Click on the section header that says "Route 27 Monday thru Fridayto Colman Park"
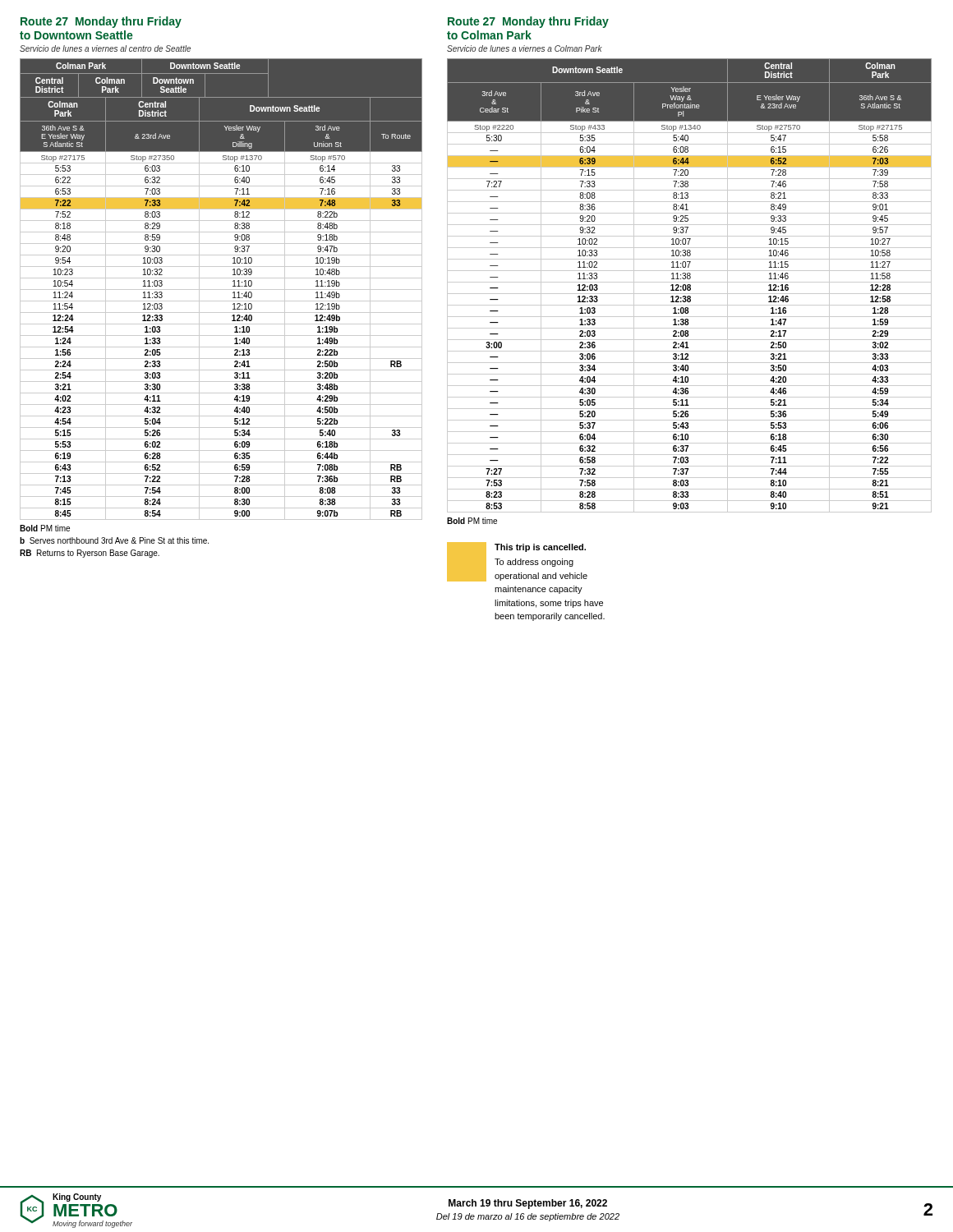953x1232 pixels. click(528, 28)
